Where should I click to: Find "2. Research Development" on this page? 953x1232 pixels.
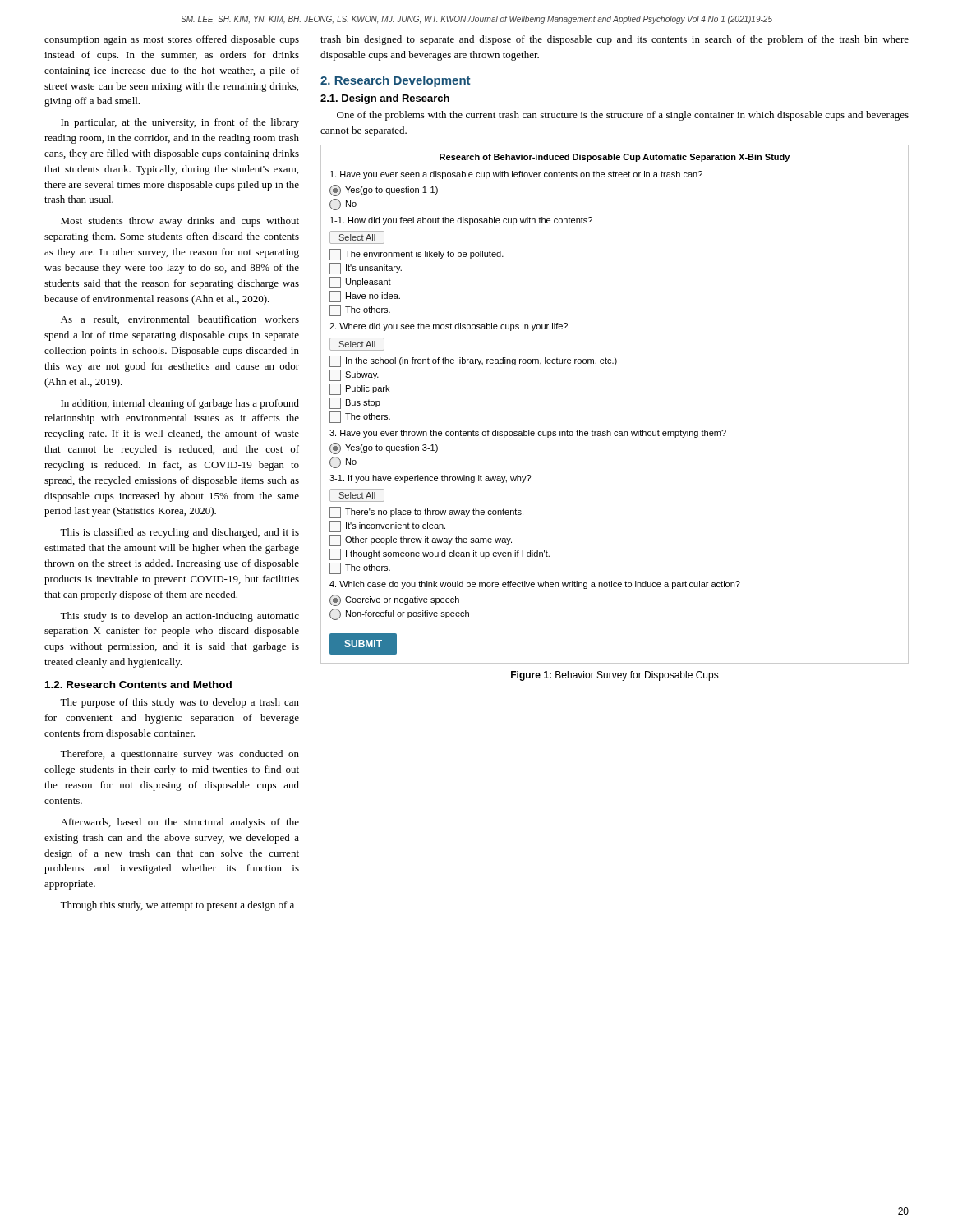(x=395, y=80)
